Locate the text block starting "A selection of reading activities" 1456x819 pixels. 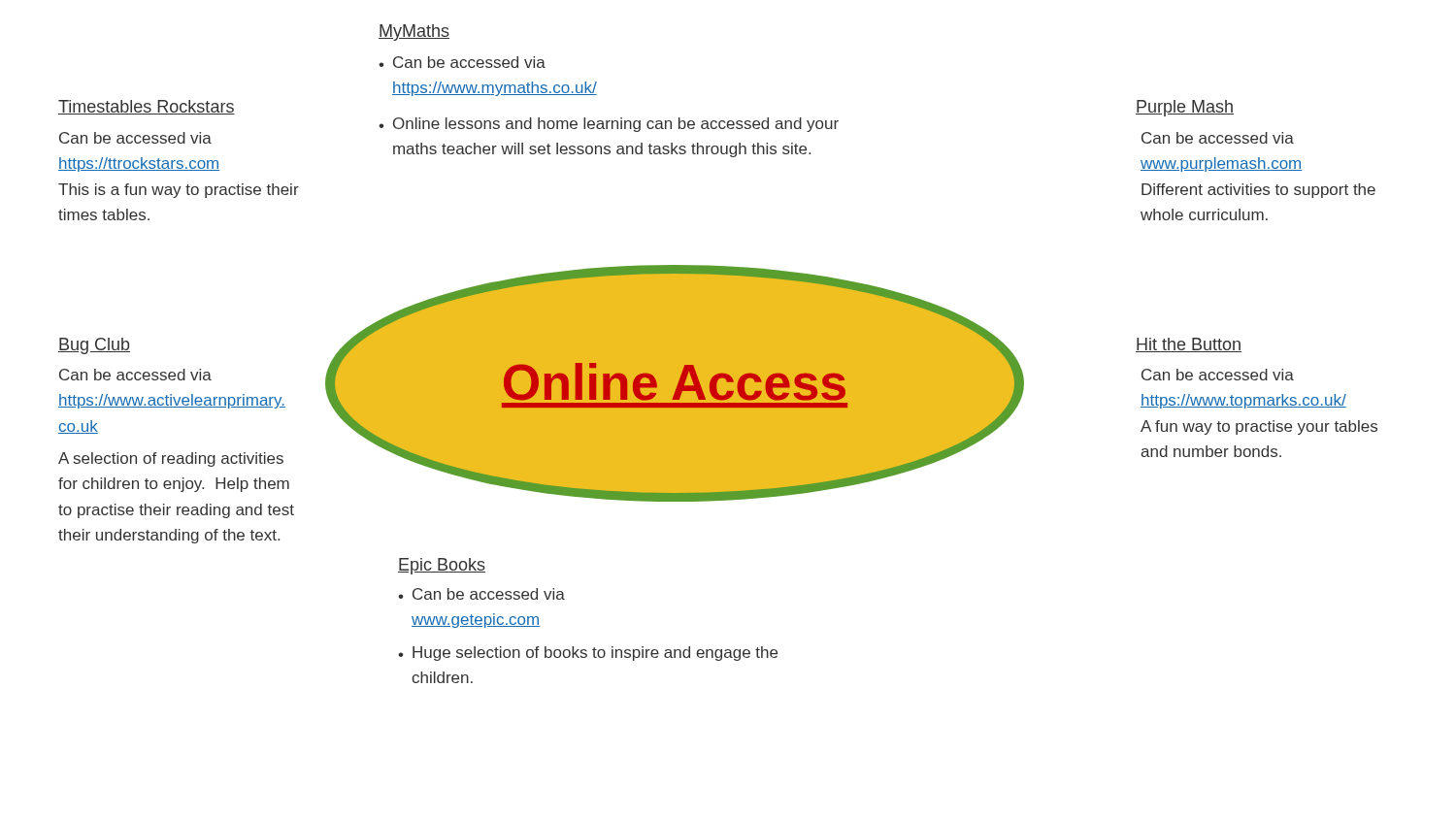176,497
